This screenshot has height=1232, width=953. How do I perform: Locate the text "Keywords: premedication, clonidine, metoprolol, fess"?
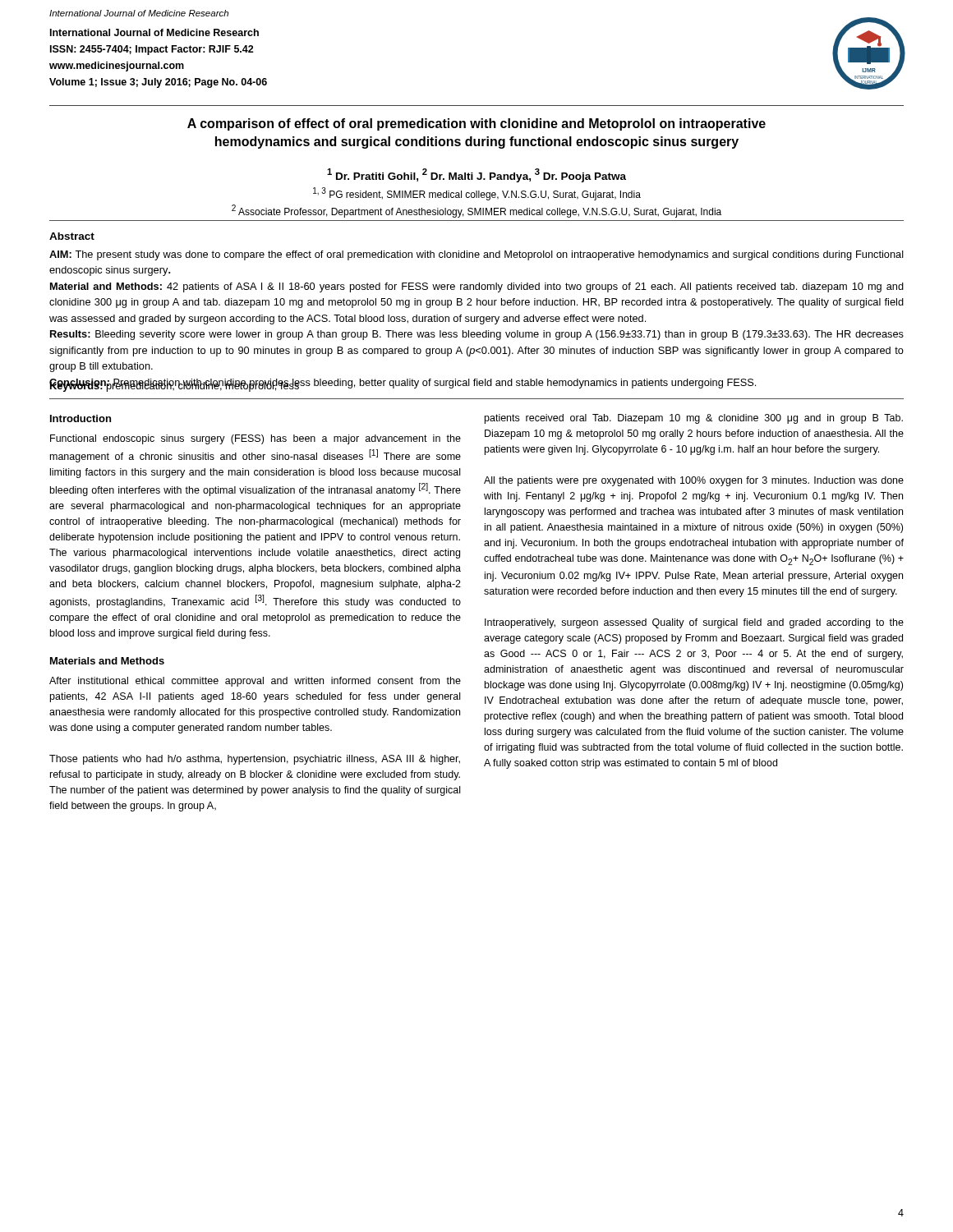174,386
